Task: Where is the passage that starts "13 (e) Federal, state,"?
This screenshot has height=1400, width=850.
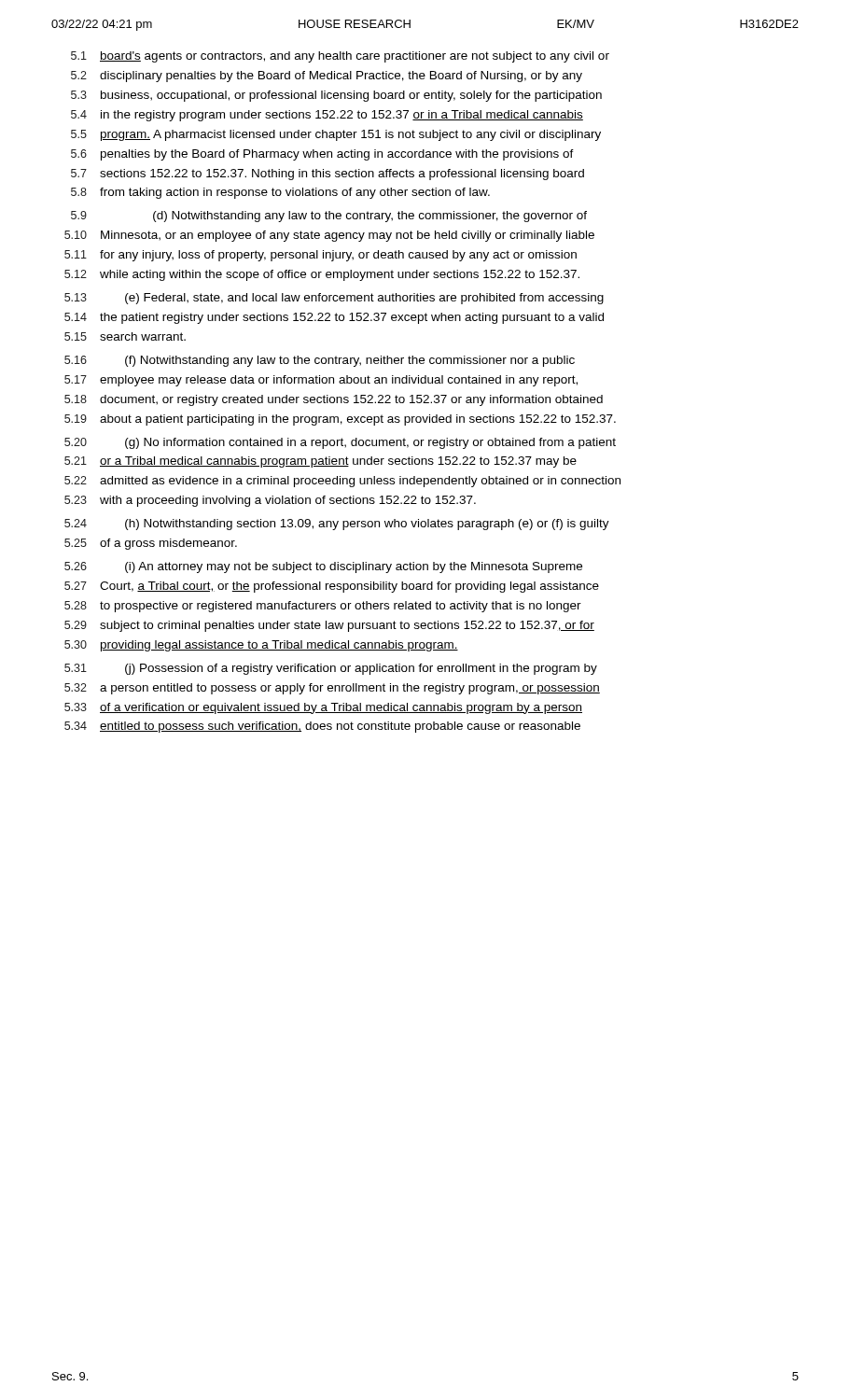Action: point(425,318)
